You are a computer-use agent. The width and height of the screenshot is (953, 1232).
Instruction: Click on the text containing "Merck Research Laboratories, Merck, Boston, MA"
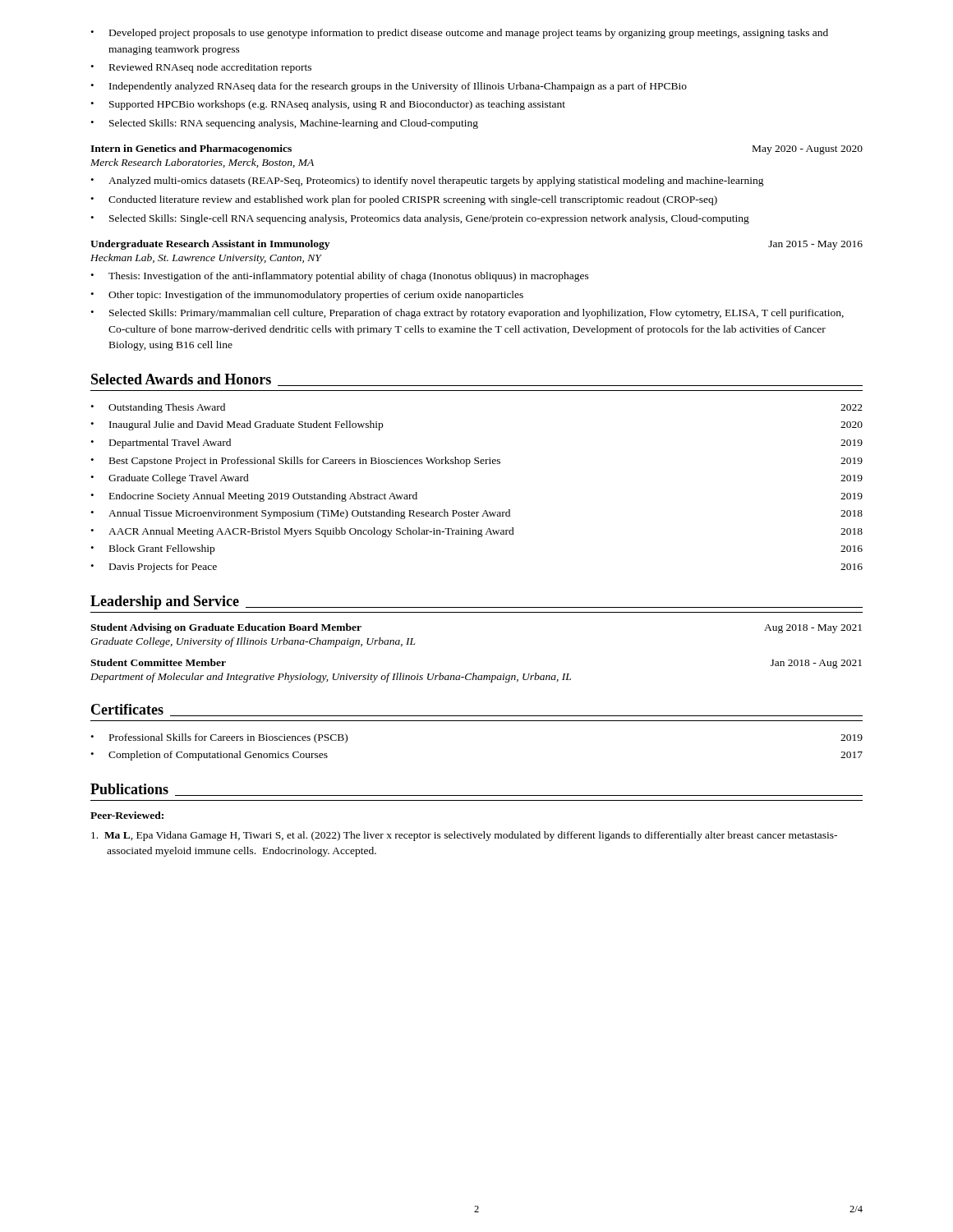(202, 163)
